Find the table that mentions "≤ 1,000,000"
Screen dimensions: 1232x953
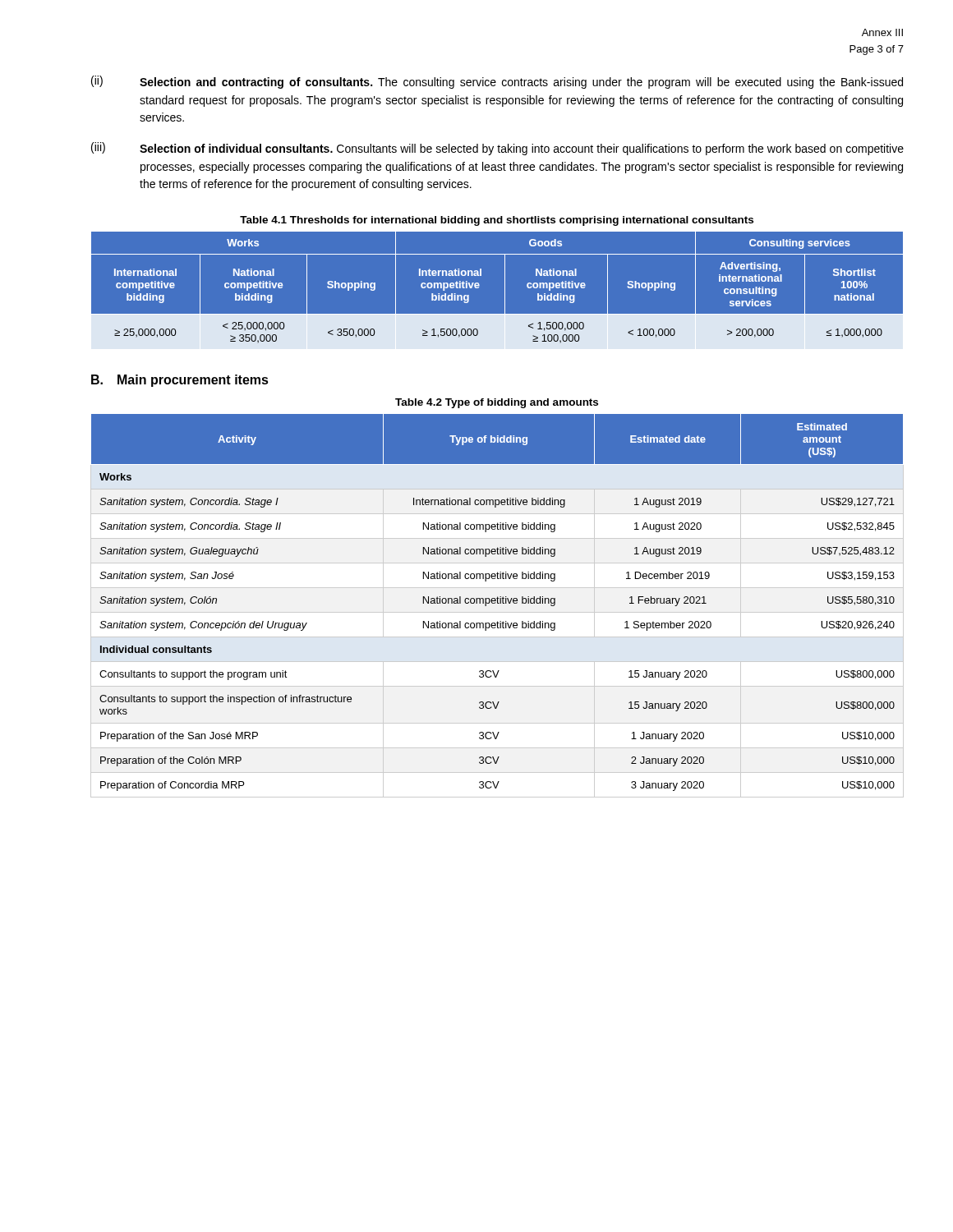(x=497, y=290)
